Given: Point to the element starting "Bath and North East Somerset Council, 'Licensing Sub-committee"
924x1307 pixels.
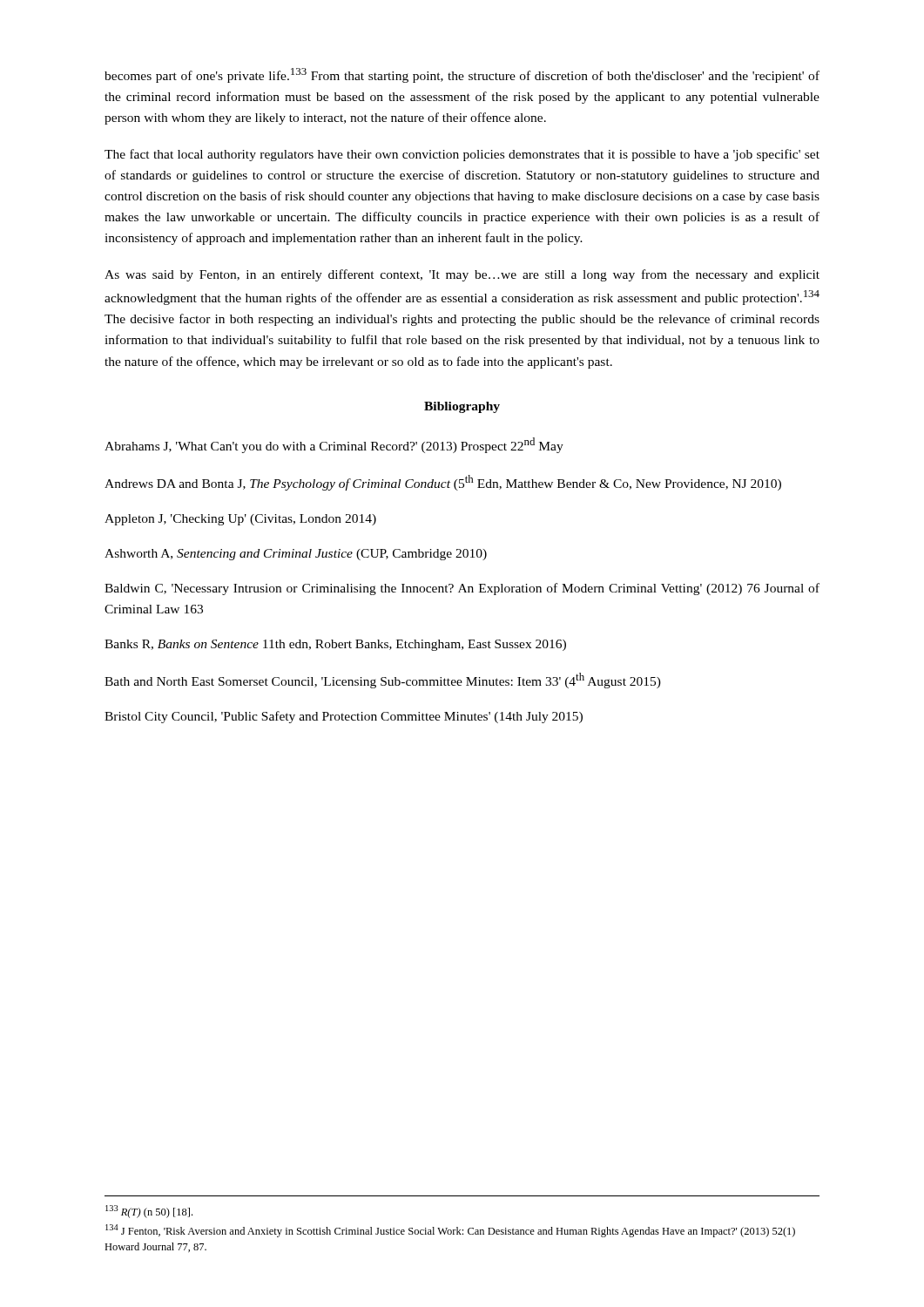Looking at the screenshot, I should pos(383,679).
